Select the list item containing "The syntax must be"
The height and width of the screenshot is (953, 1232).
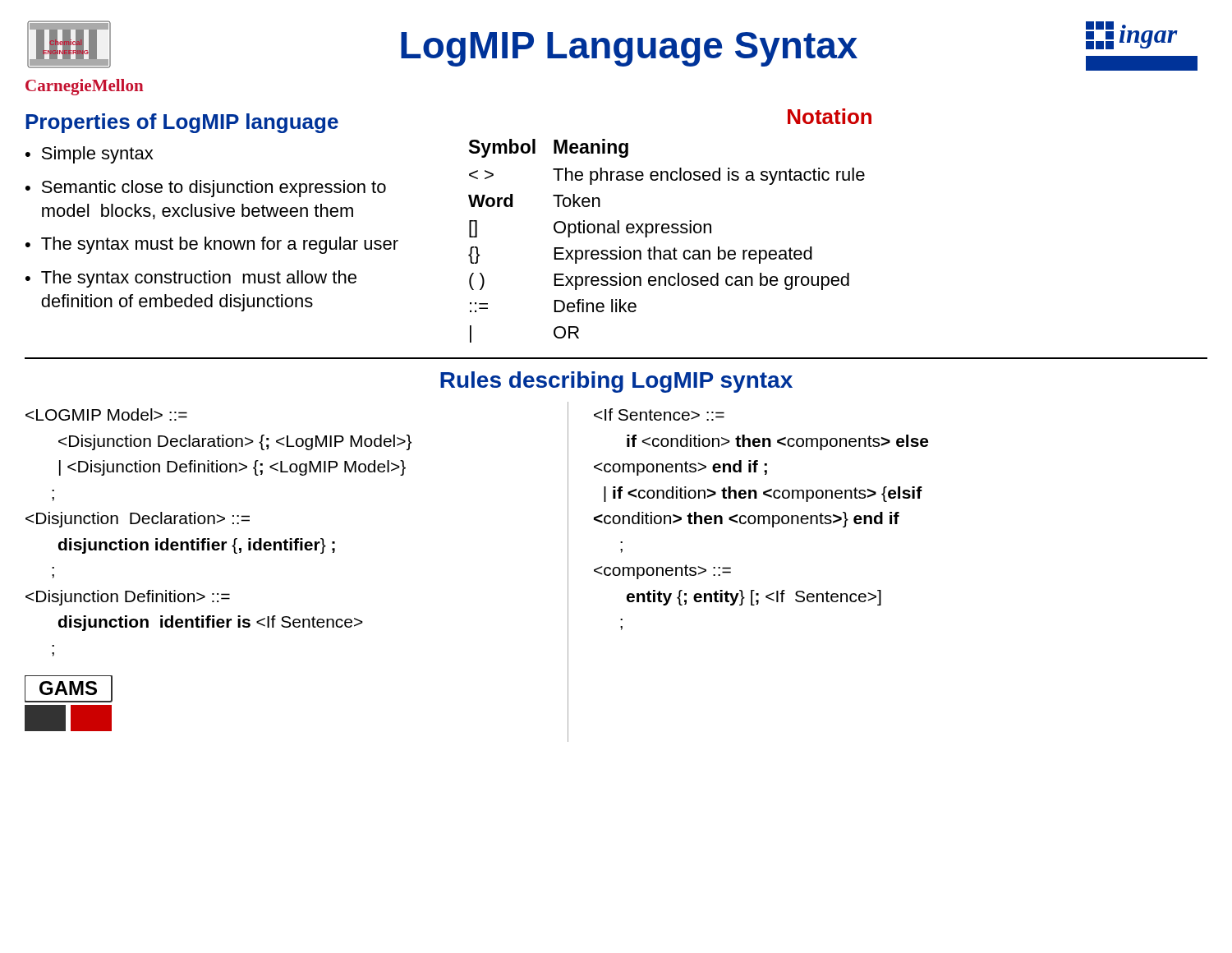[x=220, y=244]
